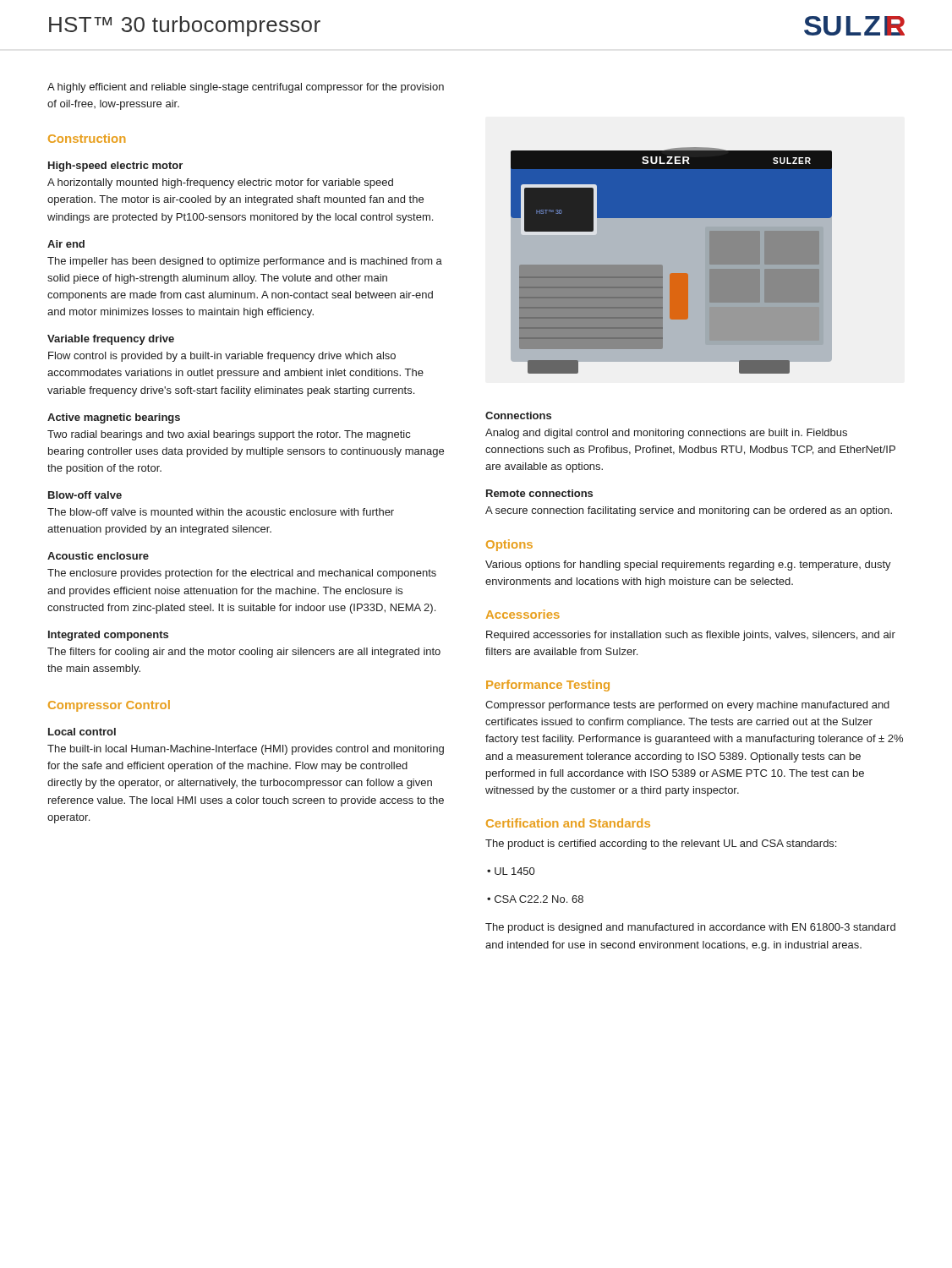Find the element starting "The impeller has been designed"
952x1268 pixels.
click(x=246, y=287)
